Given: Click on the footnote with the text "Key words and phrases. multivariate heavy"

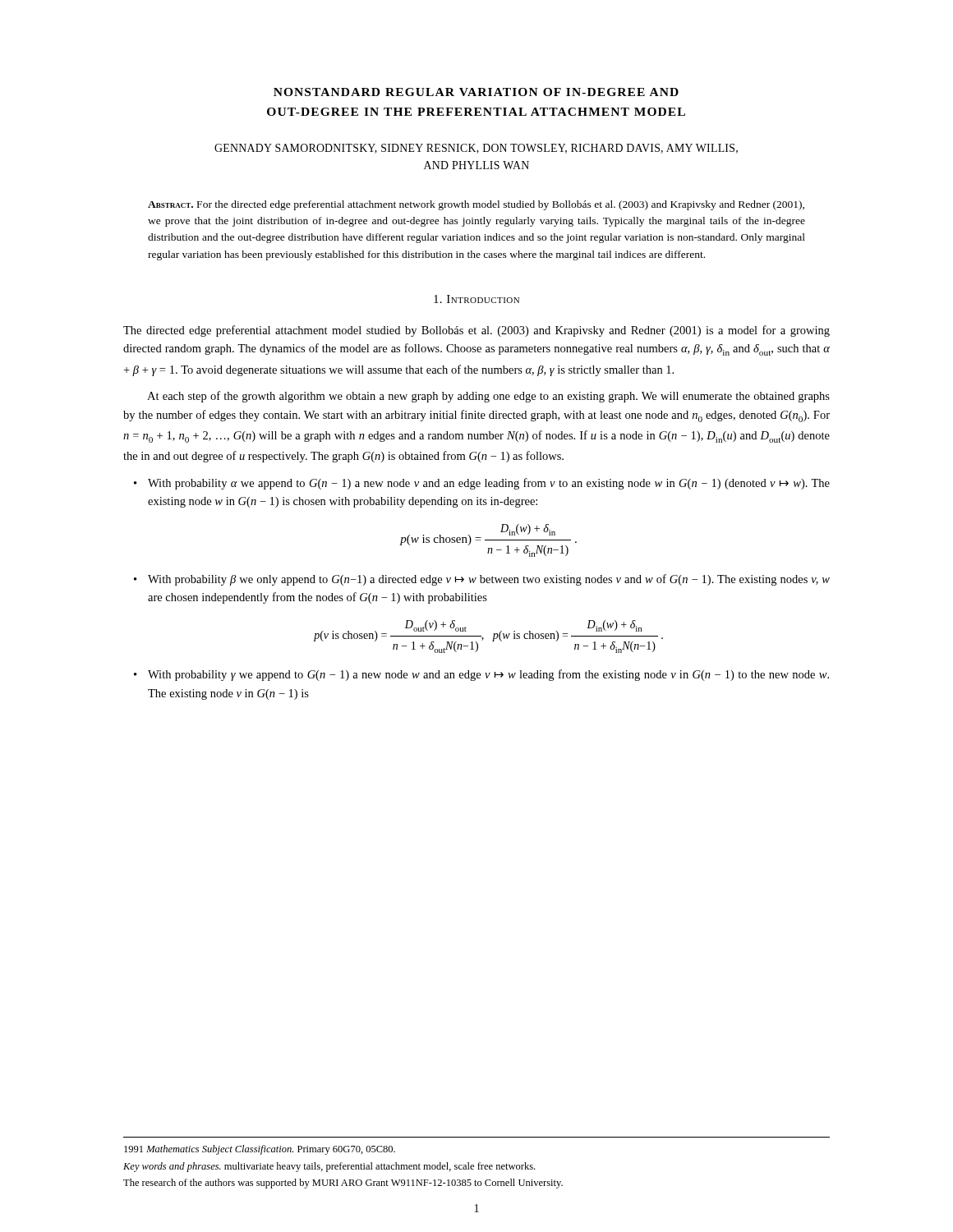Looking at the screenshot, I should (329, 1166).
